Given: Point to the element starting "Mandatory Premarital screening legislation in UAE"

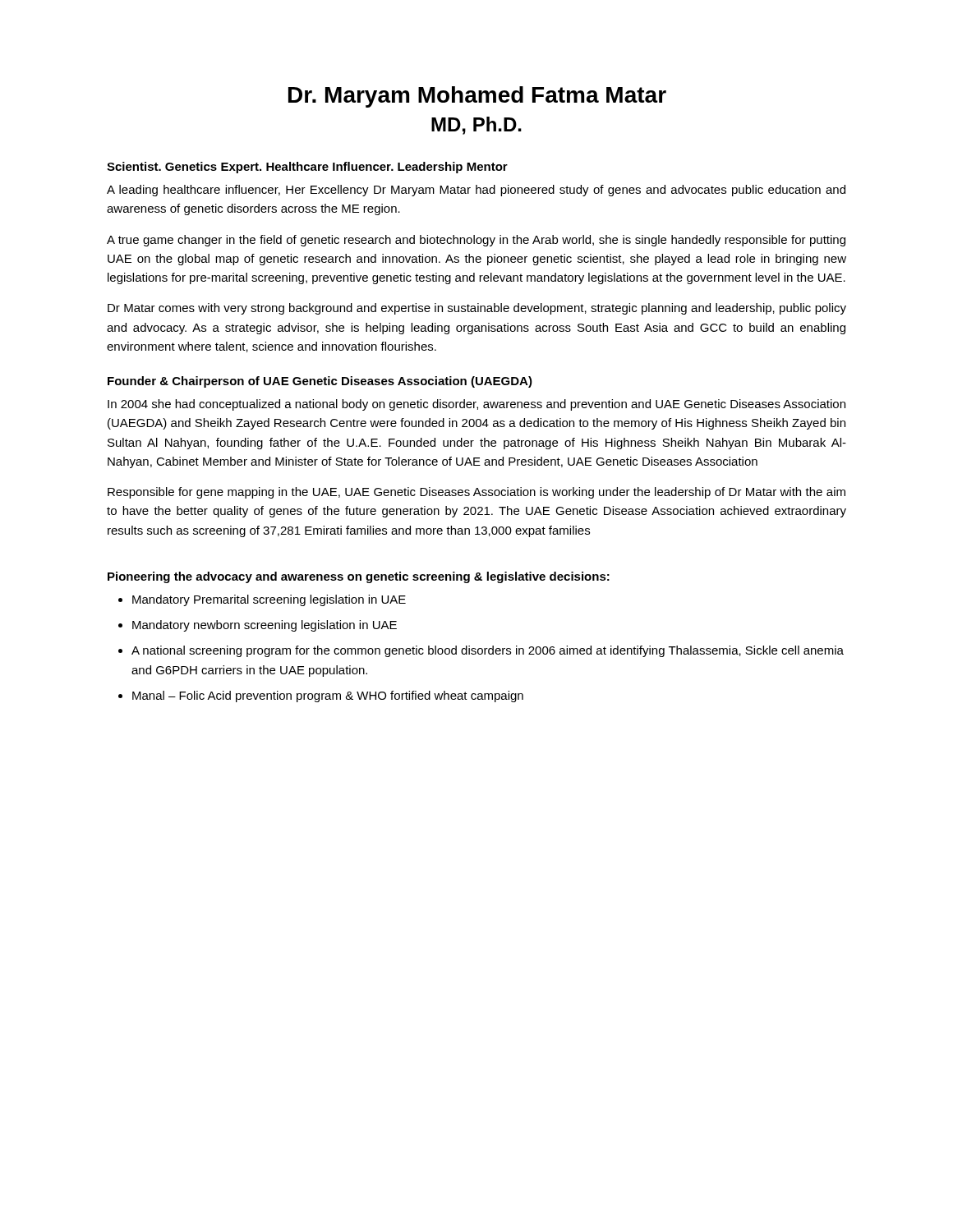Looking at the screenshot, I should (269, 599).
